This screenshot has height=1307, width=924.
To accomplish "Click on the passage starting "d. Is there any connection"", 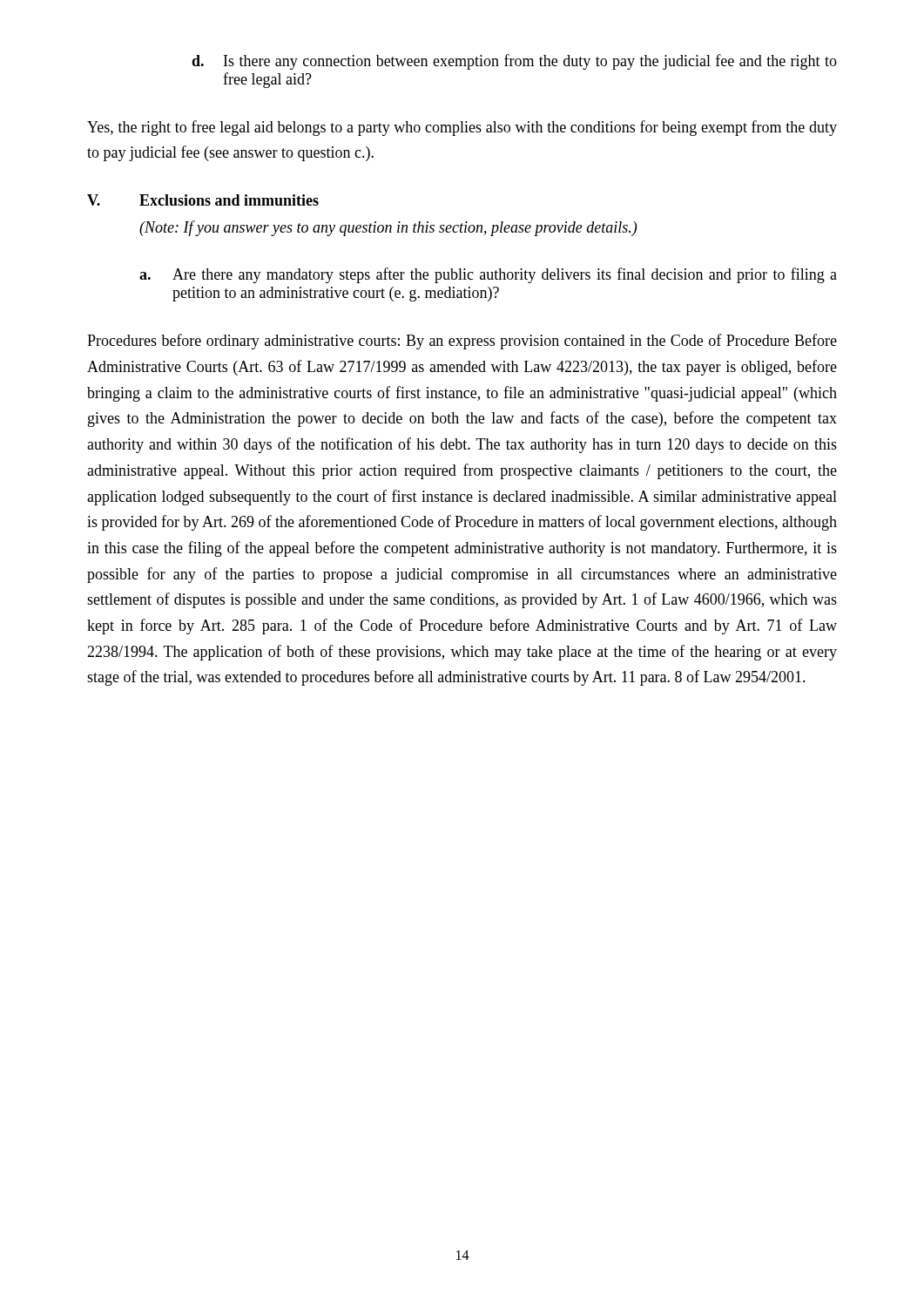I will [x=514, y=71].
